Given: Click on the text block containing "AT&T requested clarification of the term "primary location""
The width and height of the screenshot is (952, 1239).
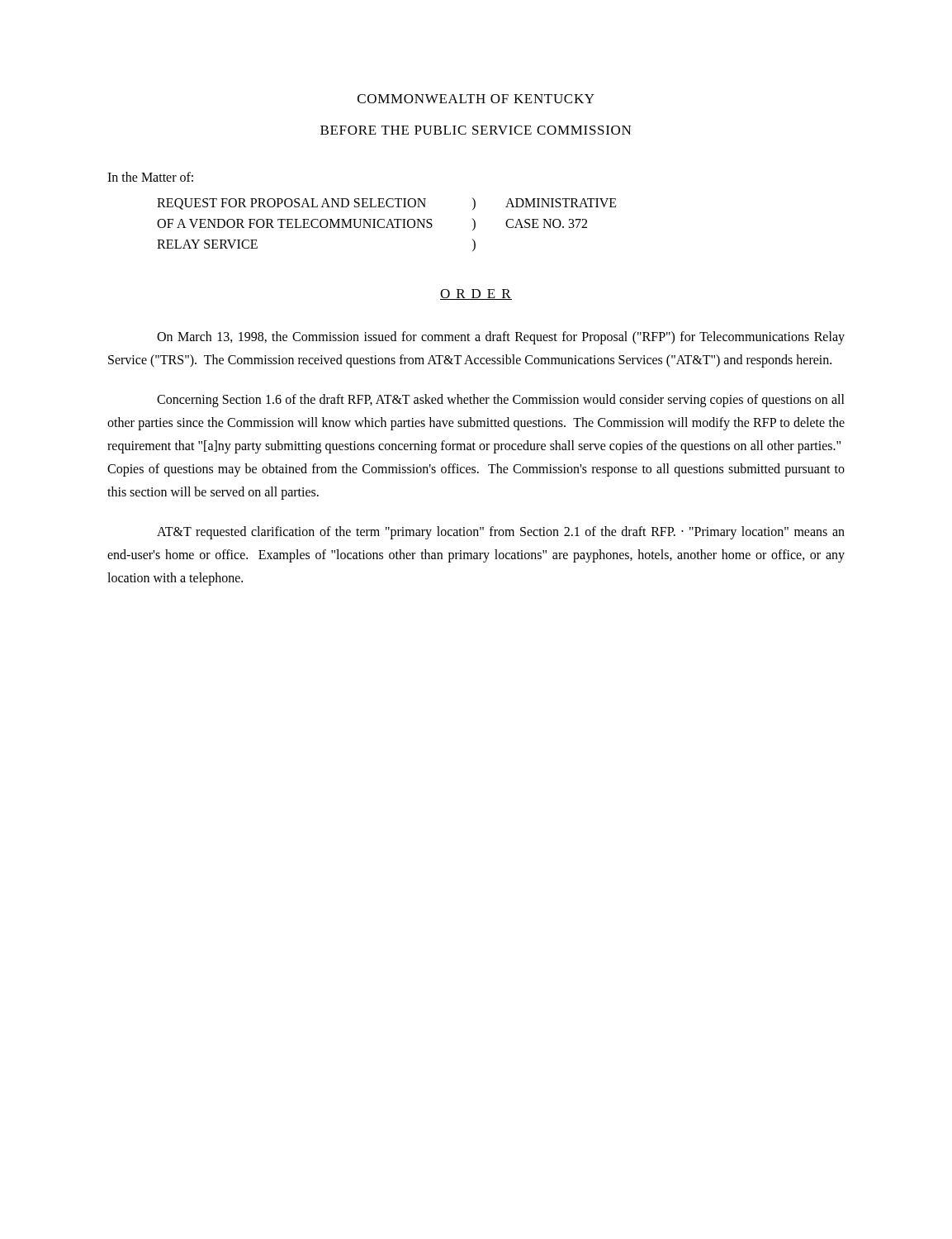Looking at the screenshot, I should 476,555.
